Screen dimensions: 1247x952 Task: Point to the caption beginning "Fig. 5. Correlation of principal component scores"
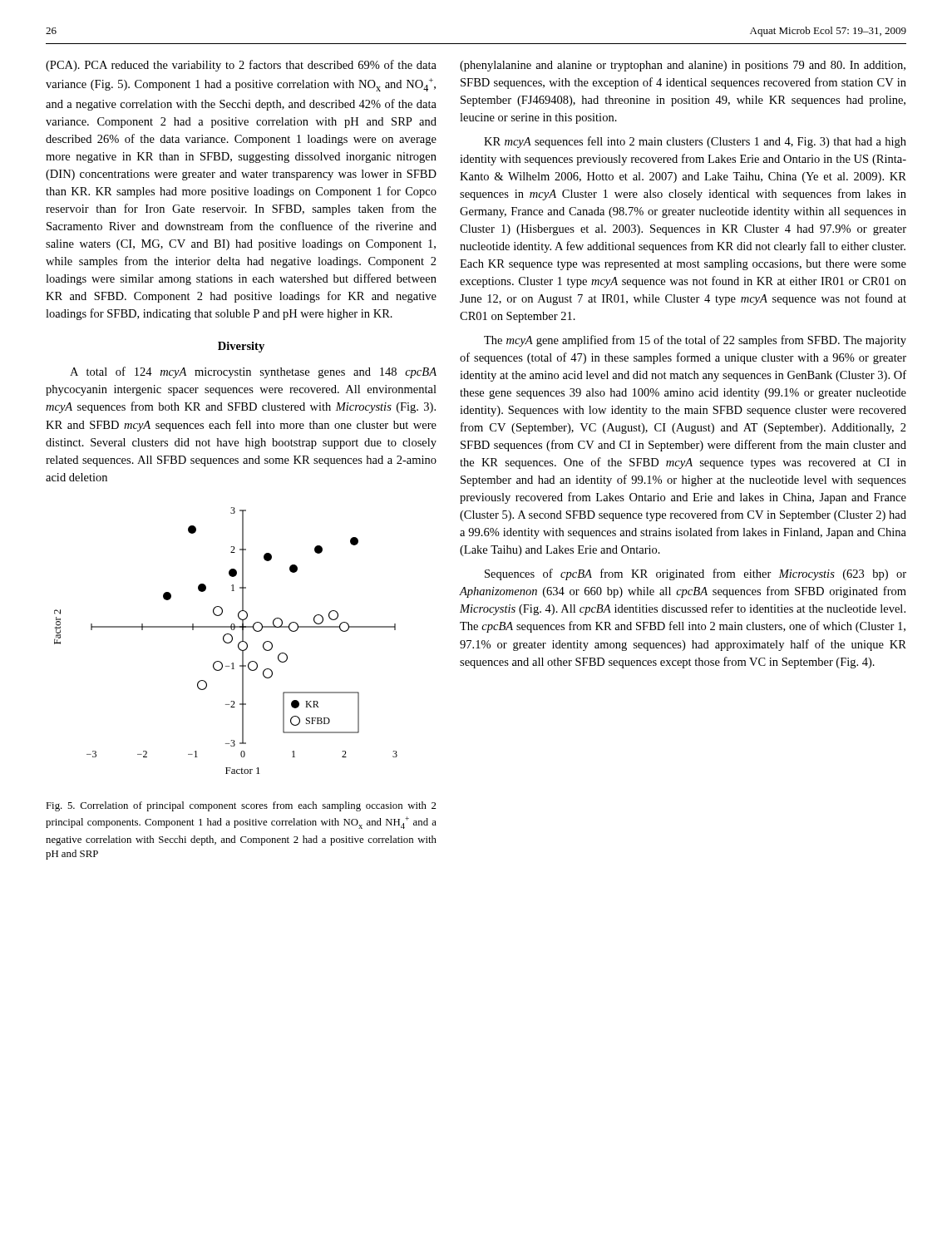point(241,830)
